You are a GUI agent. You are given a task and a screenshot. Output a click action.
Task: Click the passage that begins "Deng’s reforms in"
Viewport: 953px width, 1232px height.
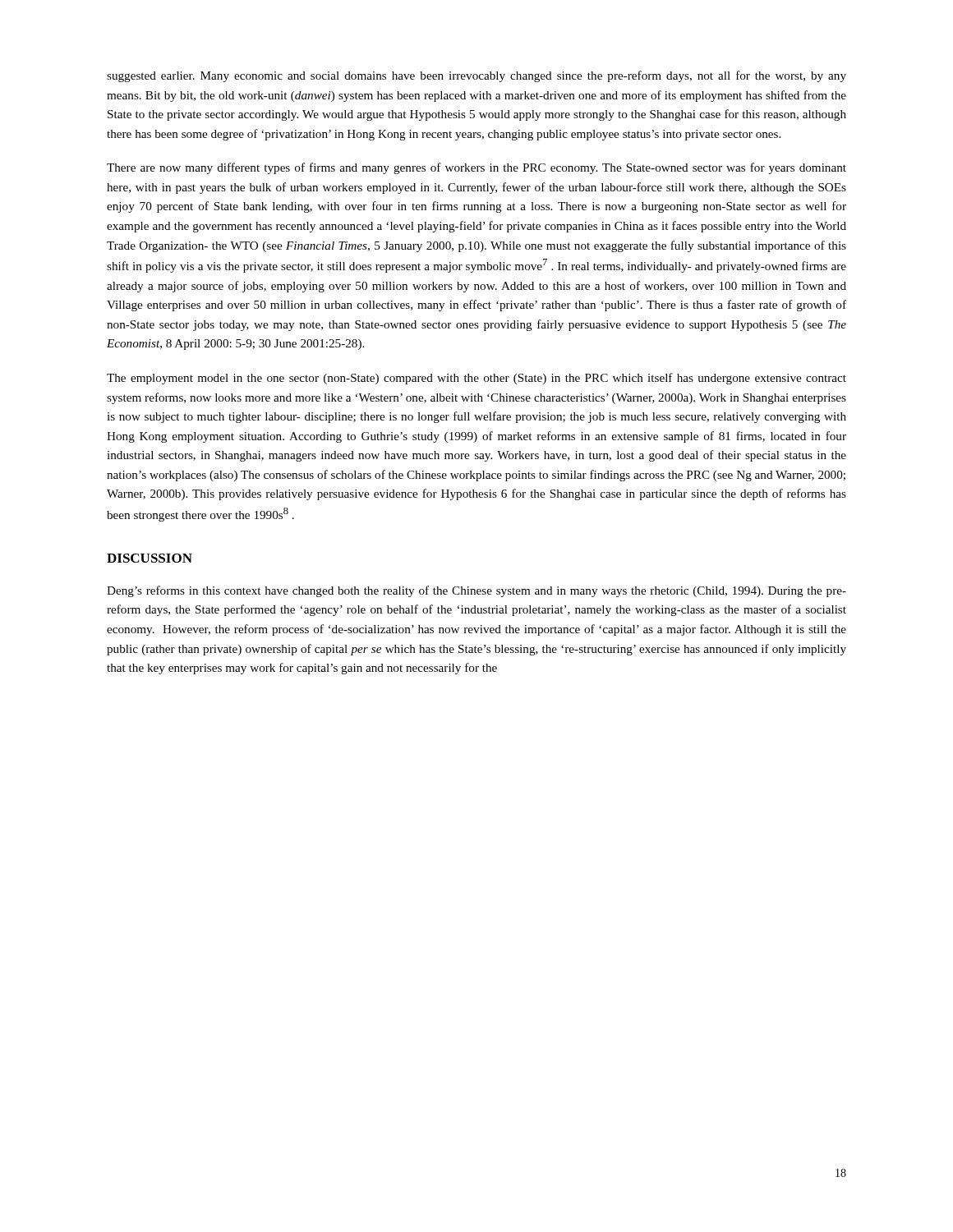pos(476,629)
